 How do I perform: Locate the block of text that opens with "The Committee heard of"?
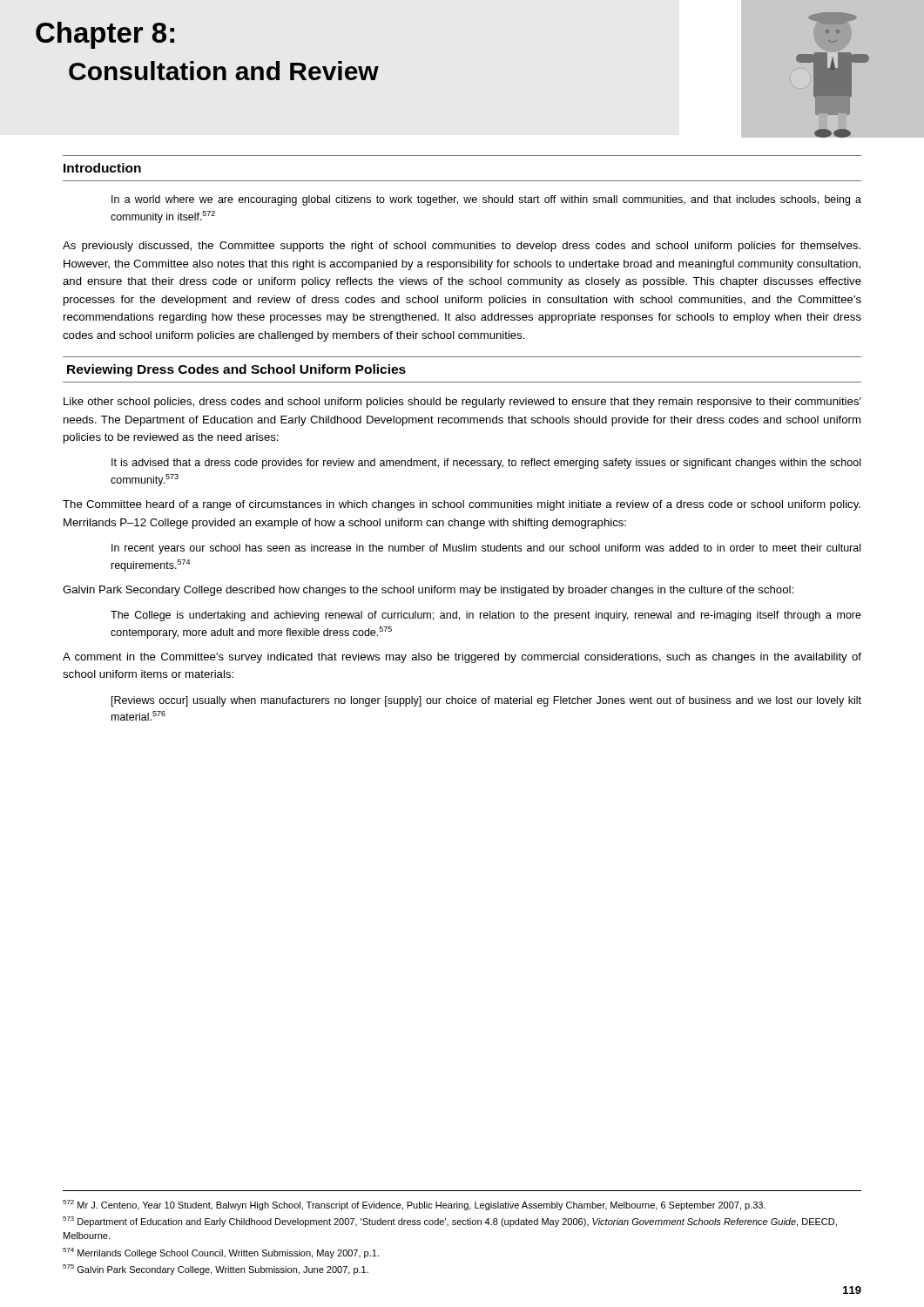(x=462, y=513)
